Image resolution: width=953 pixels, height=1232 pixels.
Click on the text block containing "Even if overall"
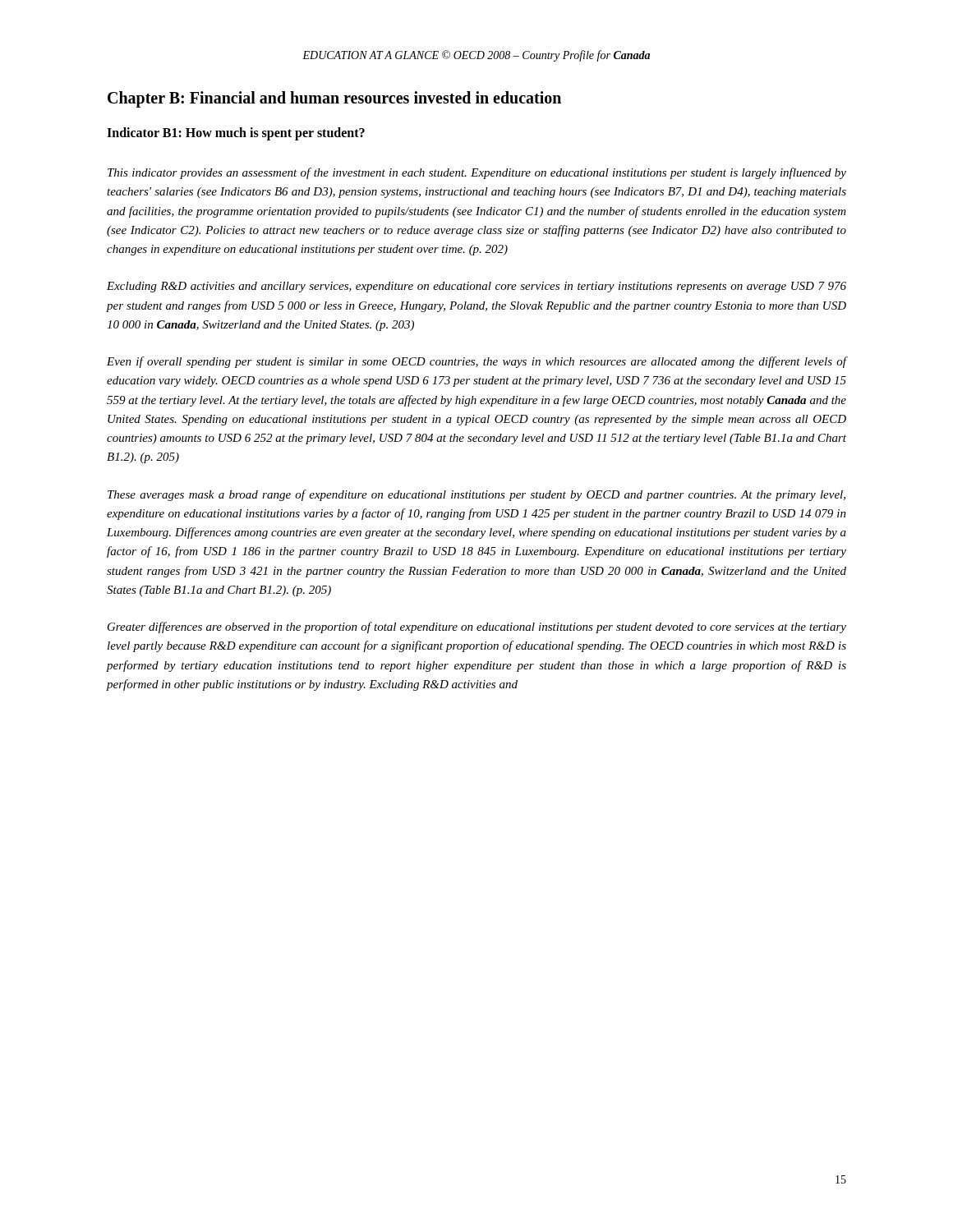[476, 409]
